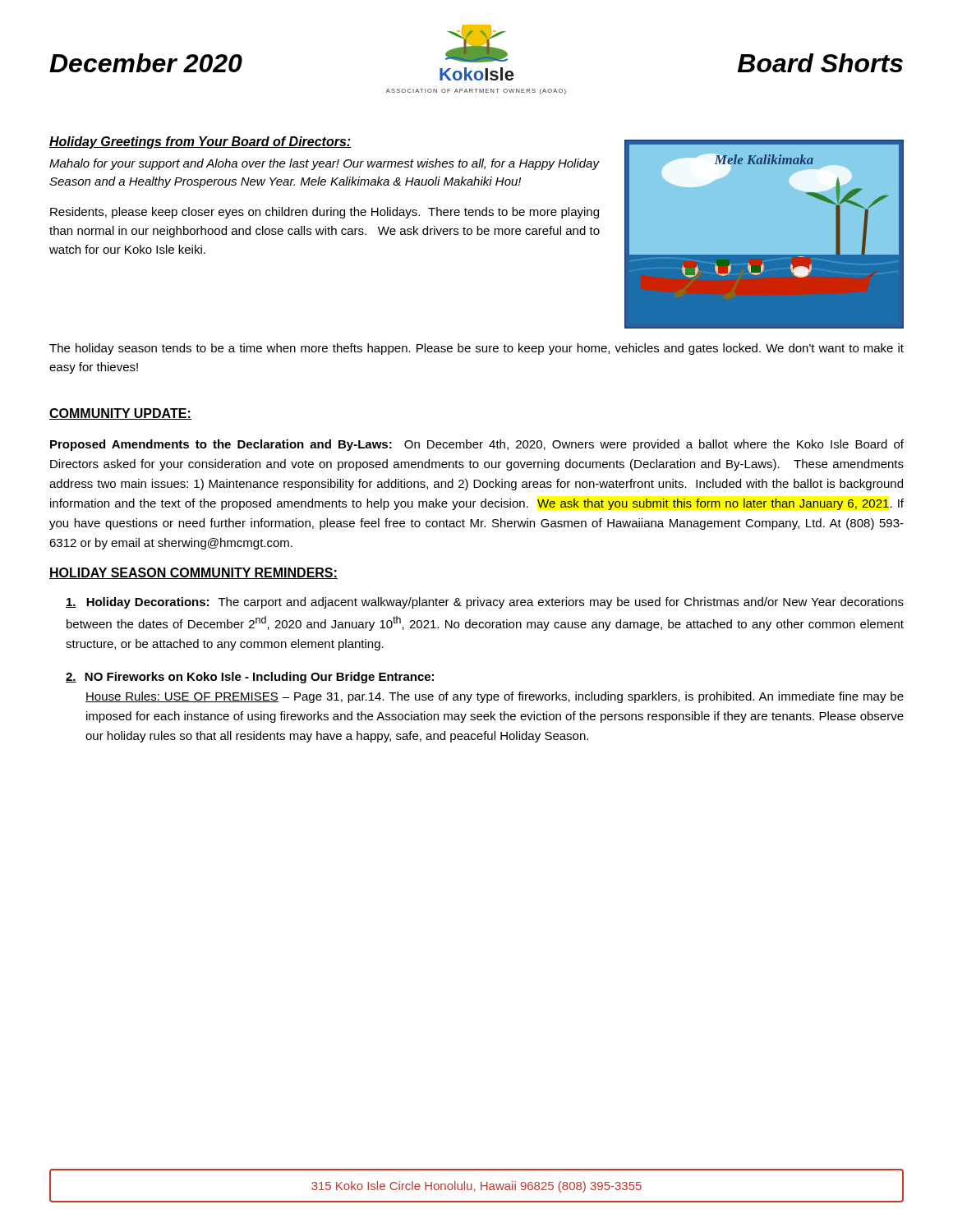Click on the illustration

pyautogui.click(x=764, y=236)
